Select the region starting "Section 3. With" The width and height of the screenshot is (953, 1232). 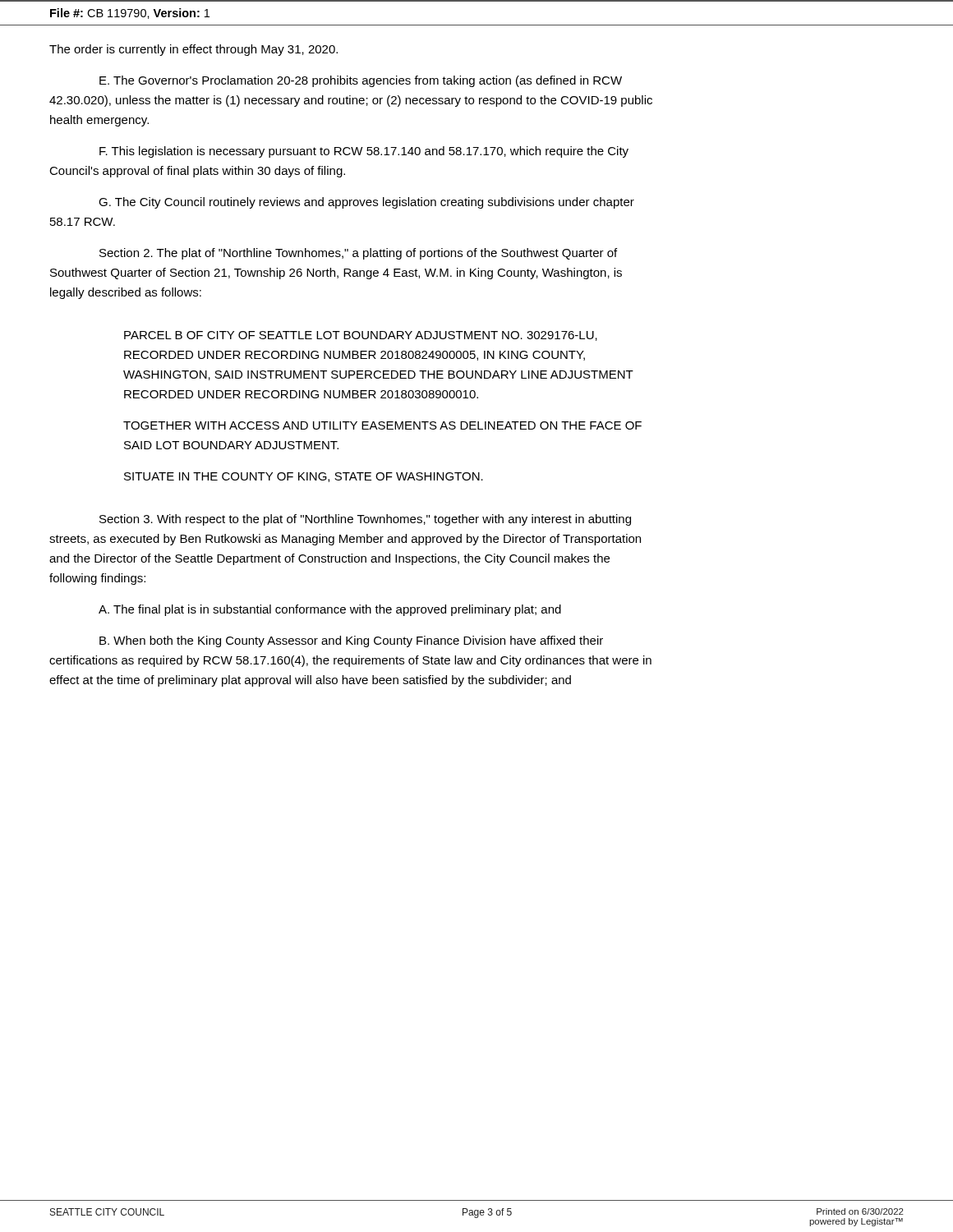(365, 519)
